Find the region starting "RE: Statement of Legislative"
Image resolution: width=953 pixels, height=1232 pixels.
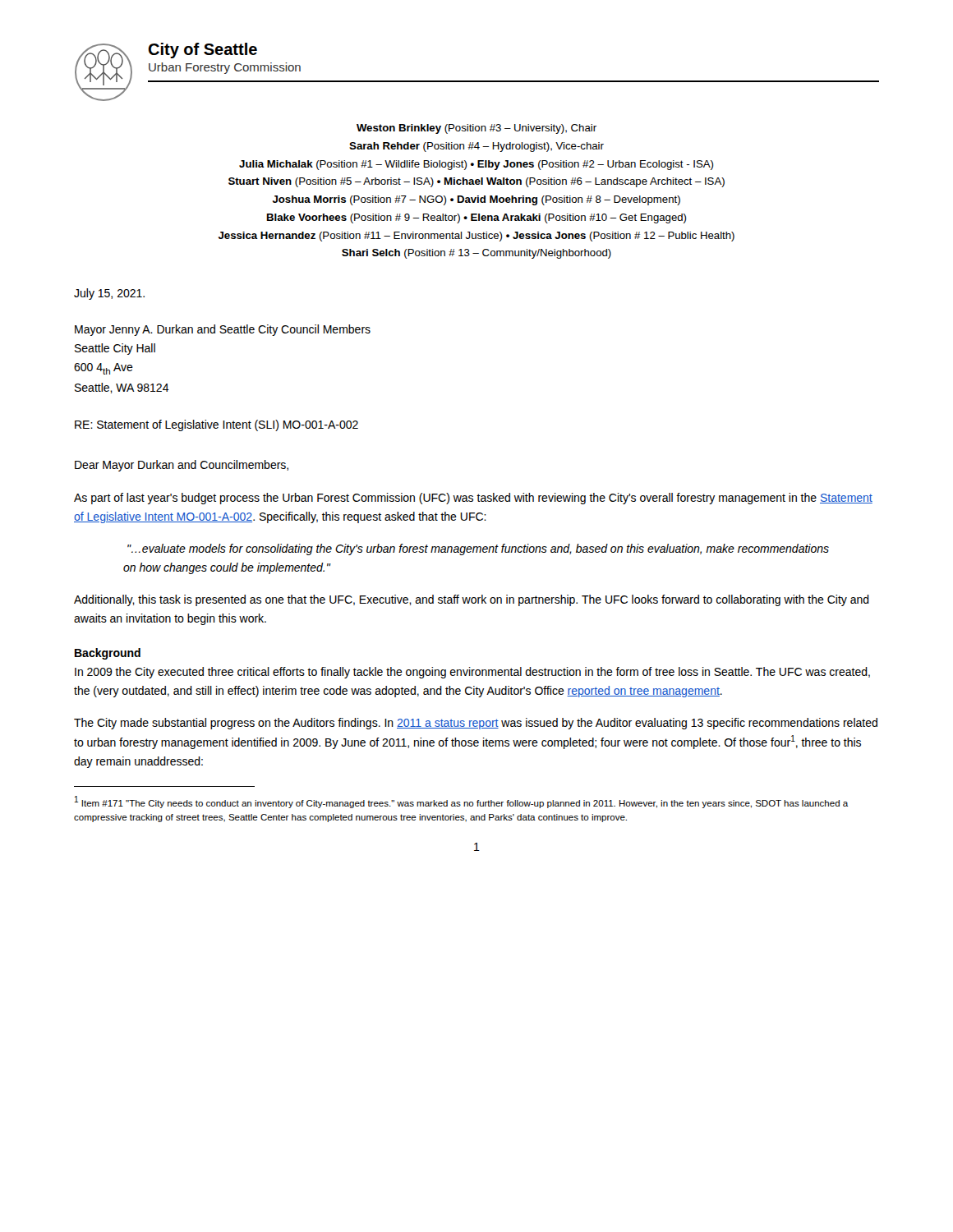click(x=216, y=424)
